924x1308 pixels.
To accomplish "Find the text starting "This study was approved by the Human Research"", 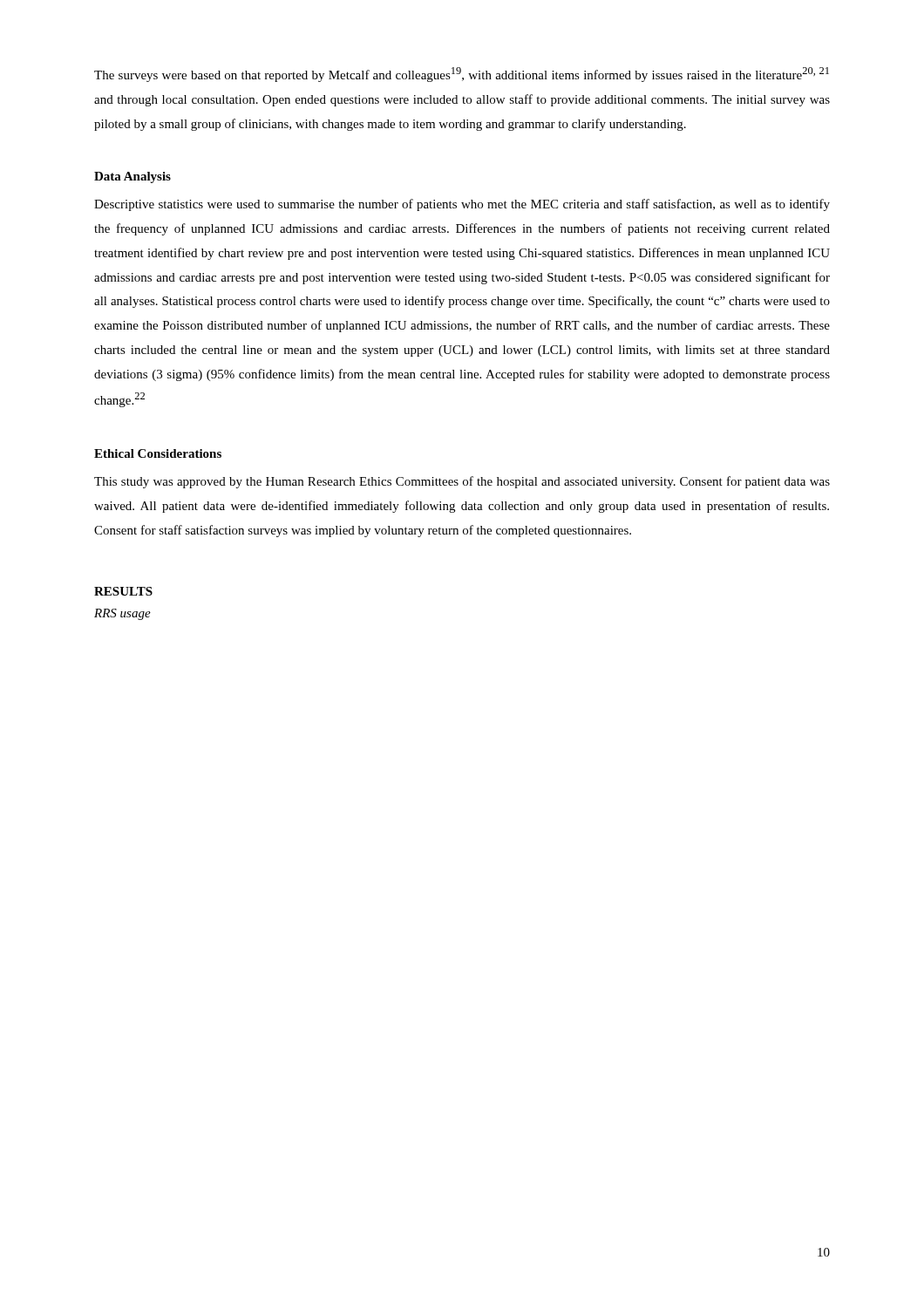I will coord(462,506).
